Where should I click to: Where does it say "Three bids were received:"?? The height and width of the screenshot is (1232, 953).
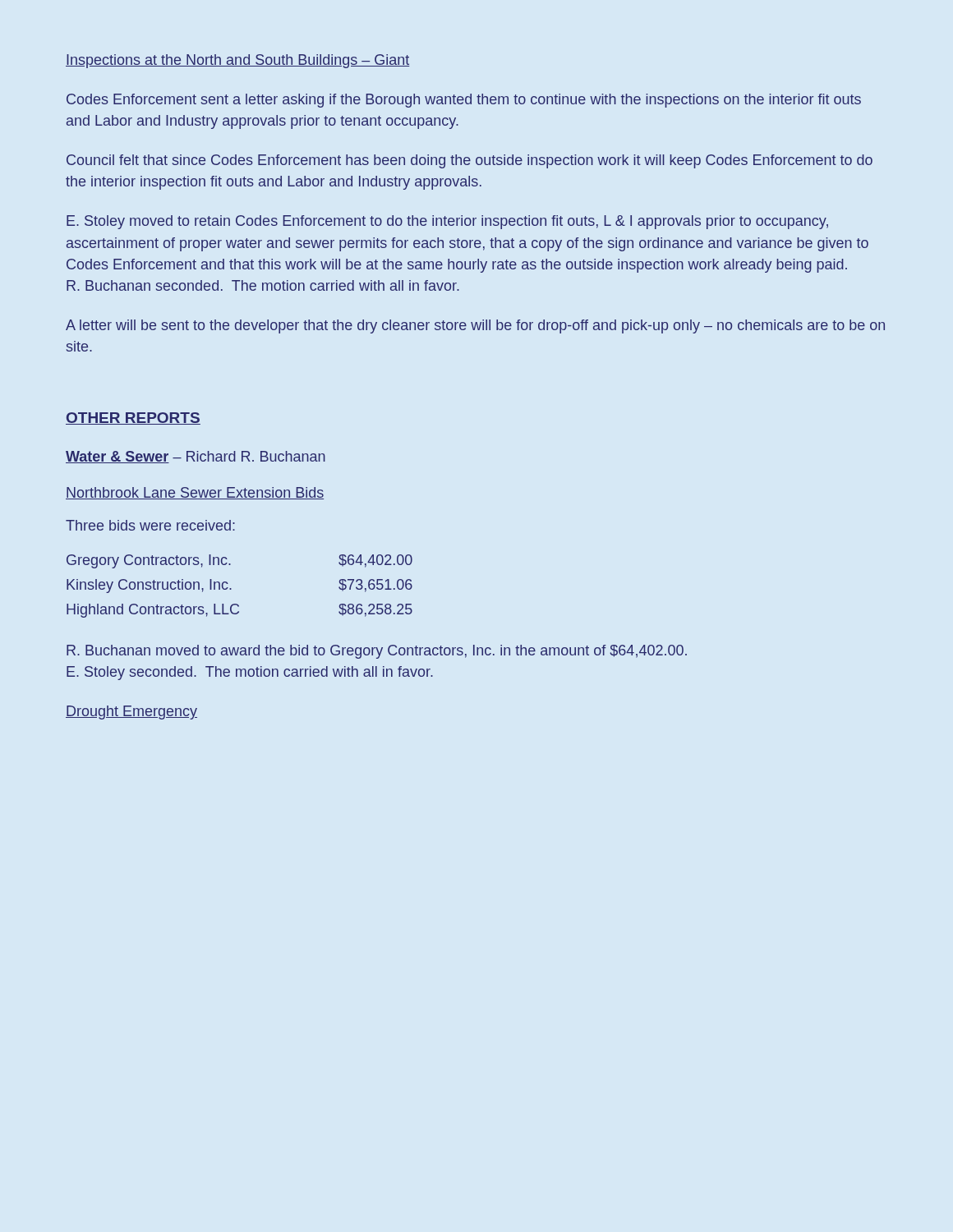[x=151, y=525]
